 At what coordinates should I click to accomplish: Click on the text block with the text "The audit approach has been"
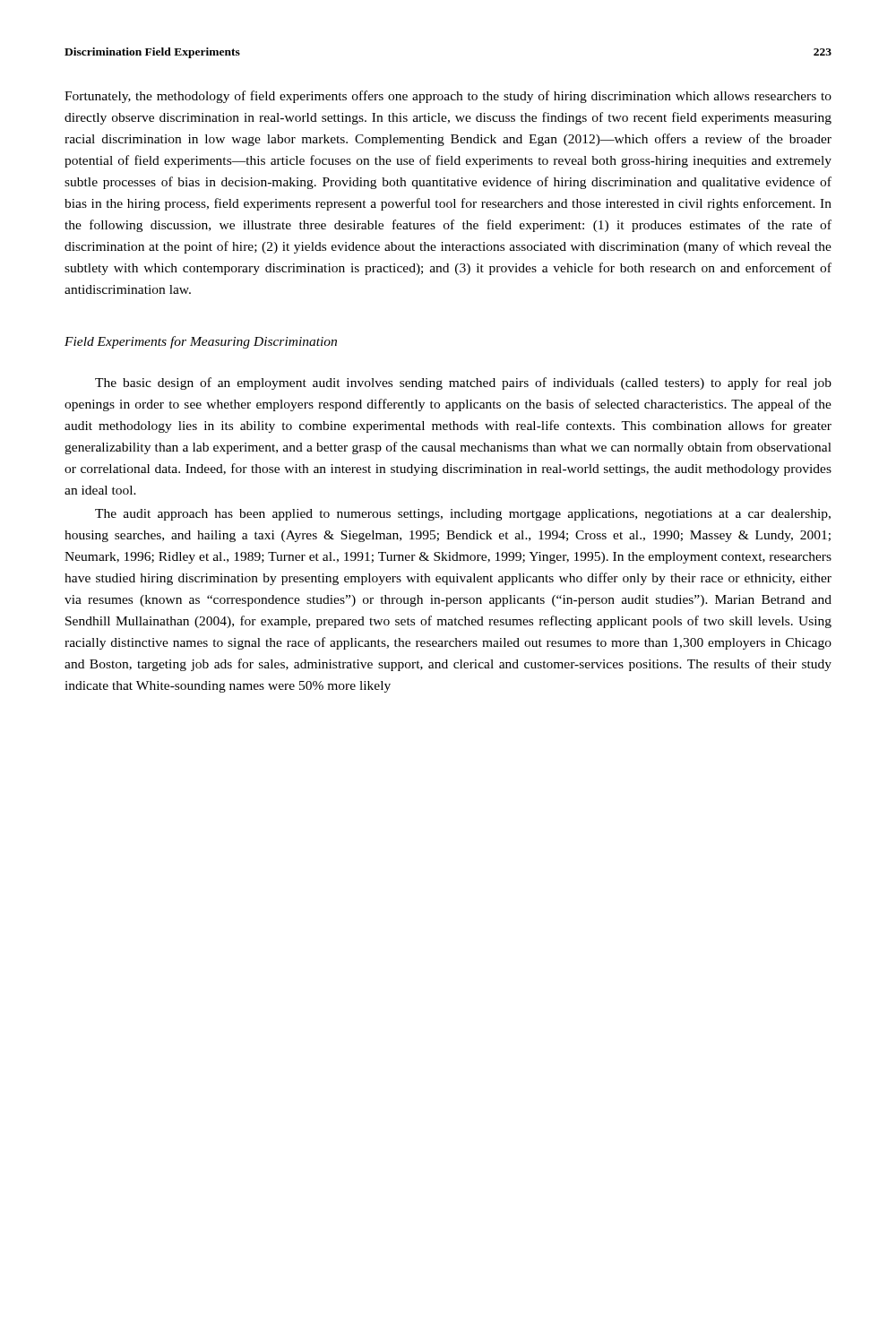448,599
